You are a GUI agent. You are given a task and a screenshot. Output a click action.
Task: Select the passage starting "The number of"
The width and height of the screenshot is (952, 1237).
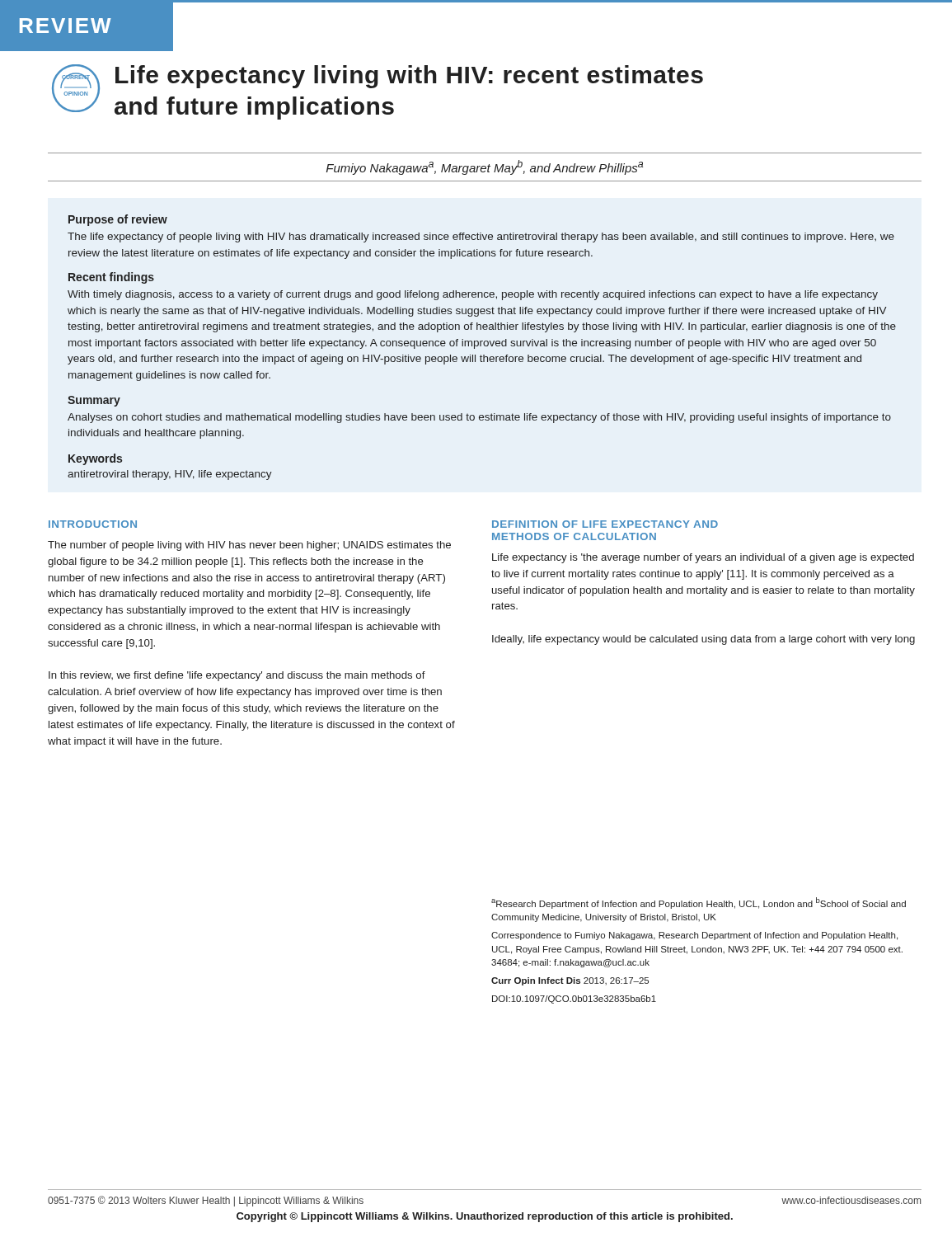[249, 546]
